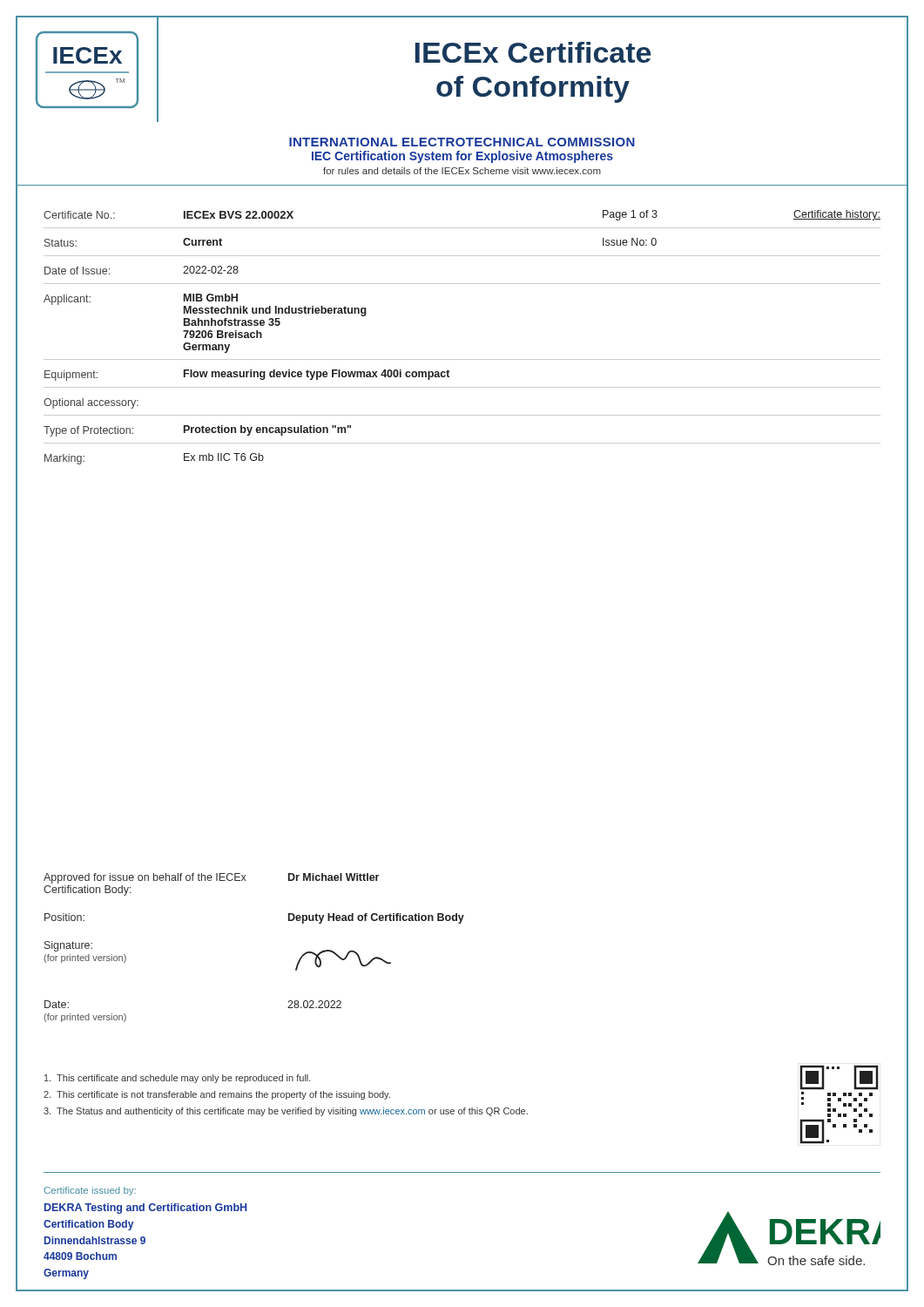Locate the text containing "Certificate issued by:"
The height and width of the screenshot is (1307, 924).
(x=90, y=1190)
